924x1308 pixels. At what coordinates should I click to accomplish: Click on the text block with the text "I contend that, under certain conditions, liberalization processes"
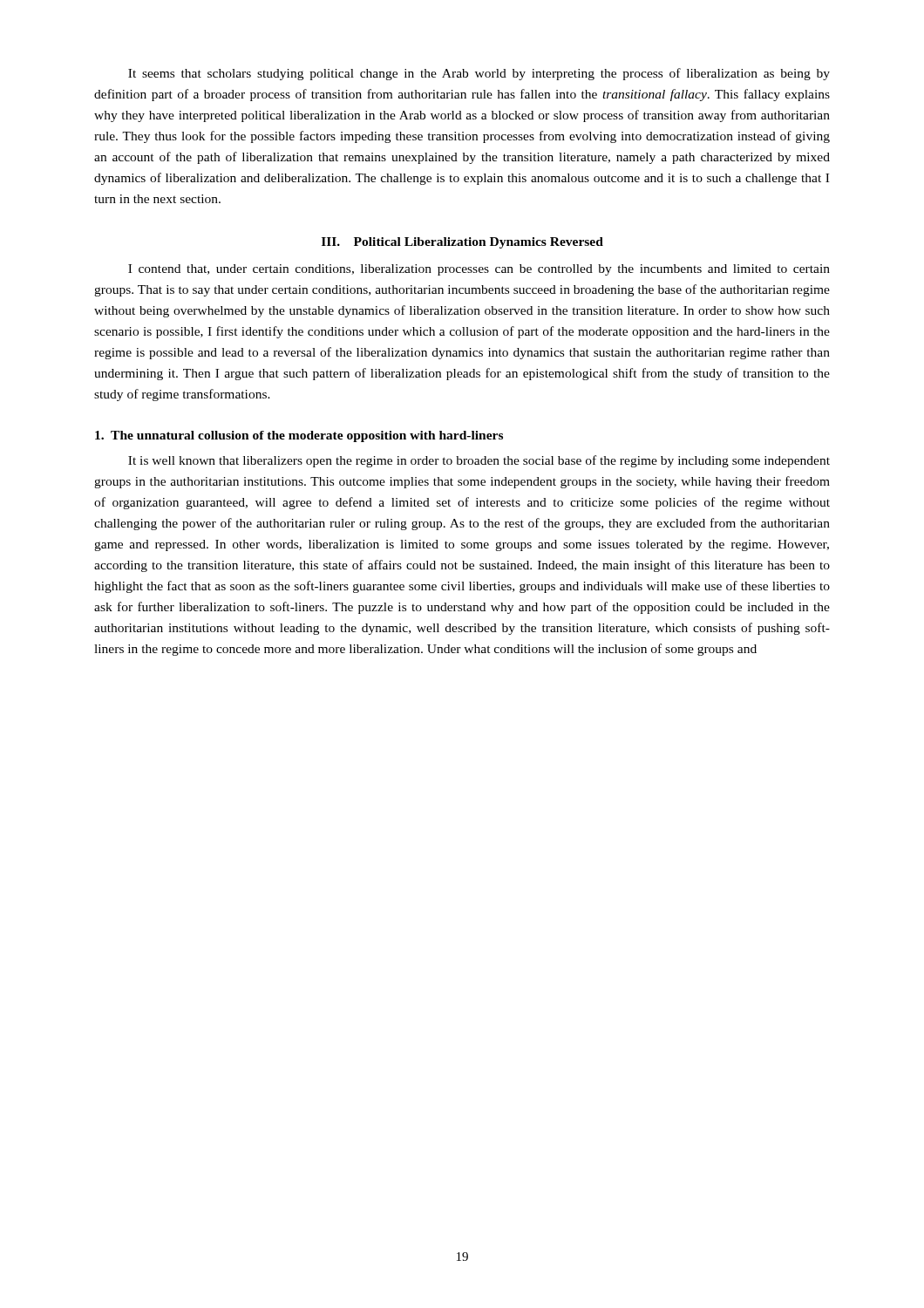coord(462,332)
